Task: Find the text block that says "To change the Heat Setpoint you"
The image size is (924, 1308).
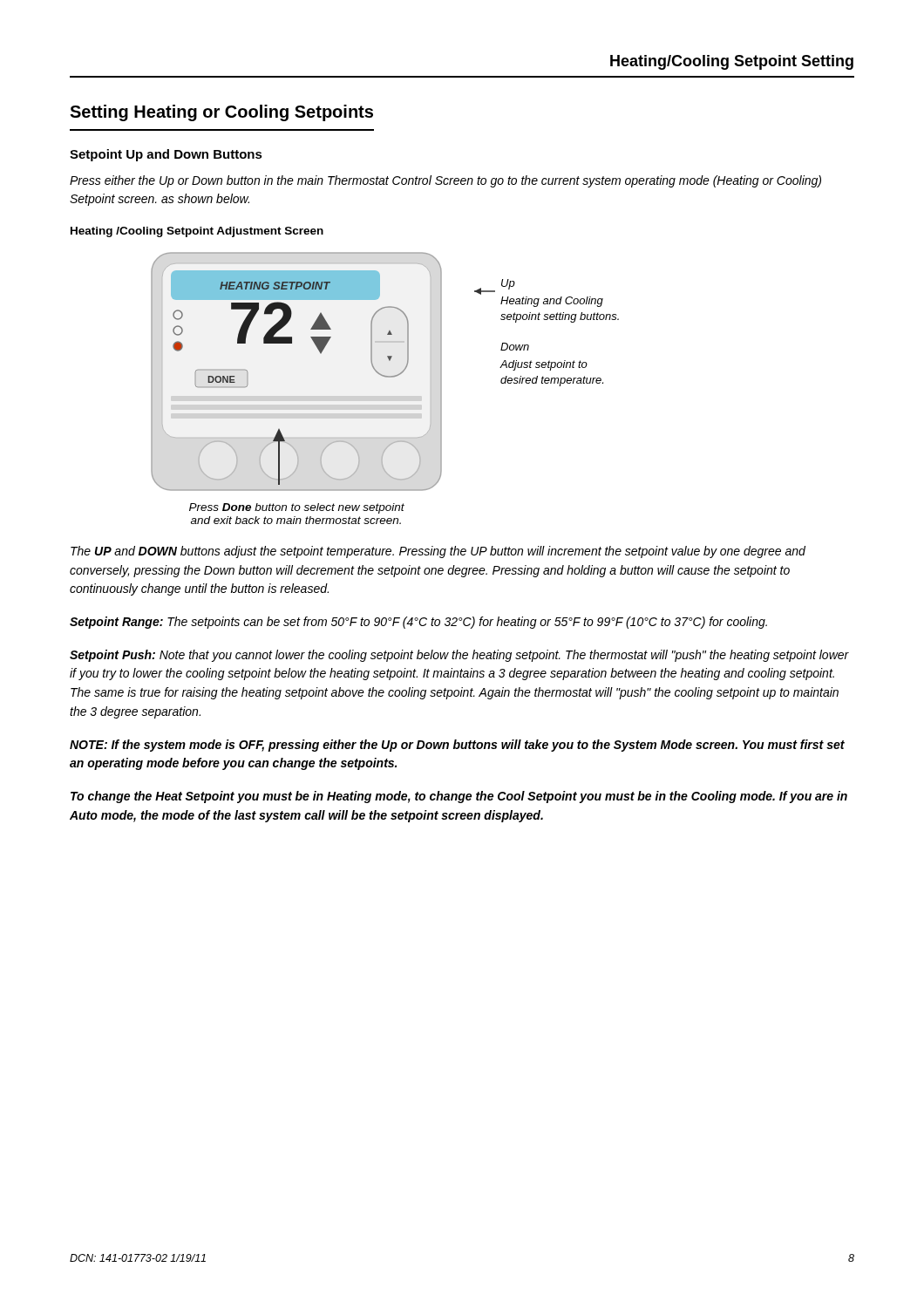Action: tap(459, 805)
